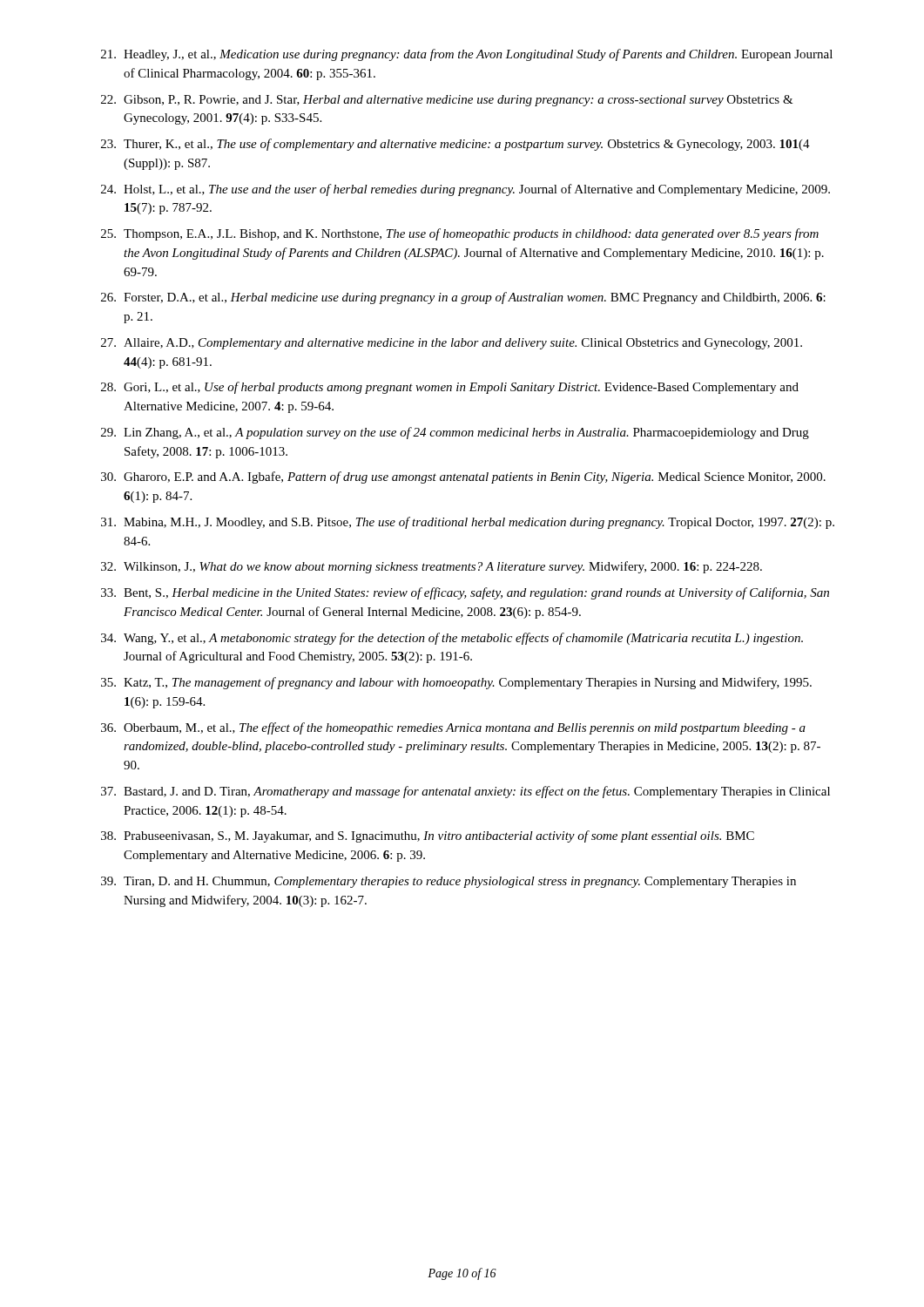Find the list item containing "22. Gibson, P., R. Powrie, and"
924x1307 pixels.
(462, 109)
